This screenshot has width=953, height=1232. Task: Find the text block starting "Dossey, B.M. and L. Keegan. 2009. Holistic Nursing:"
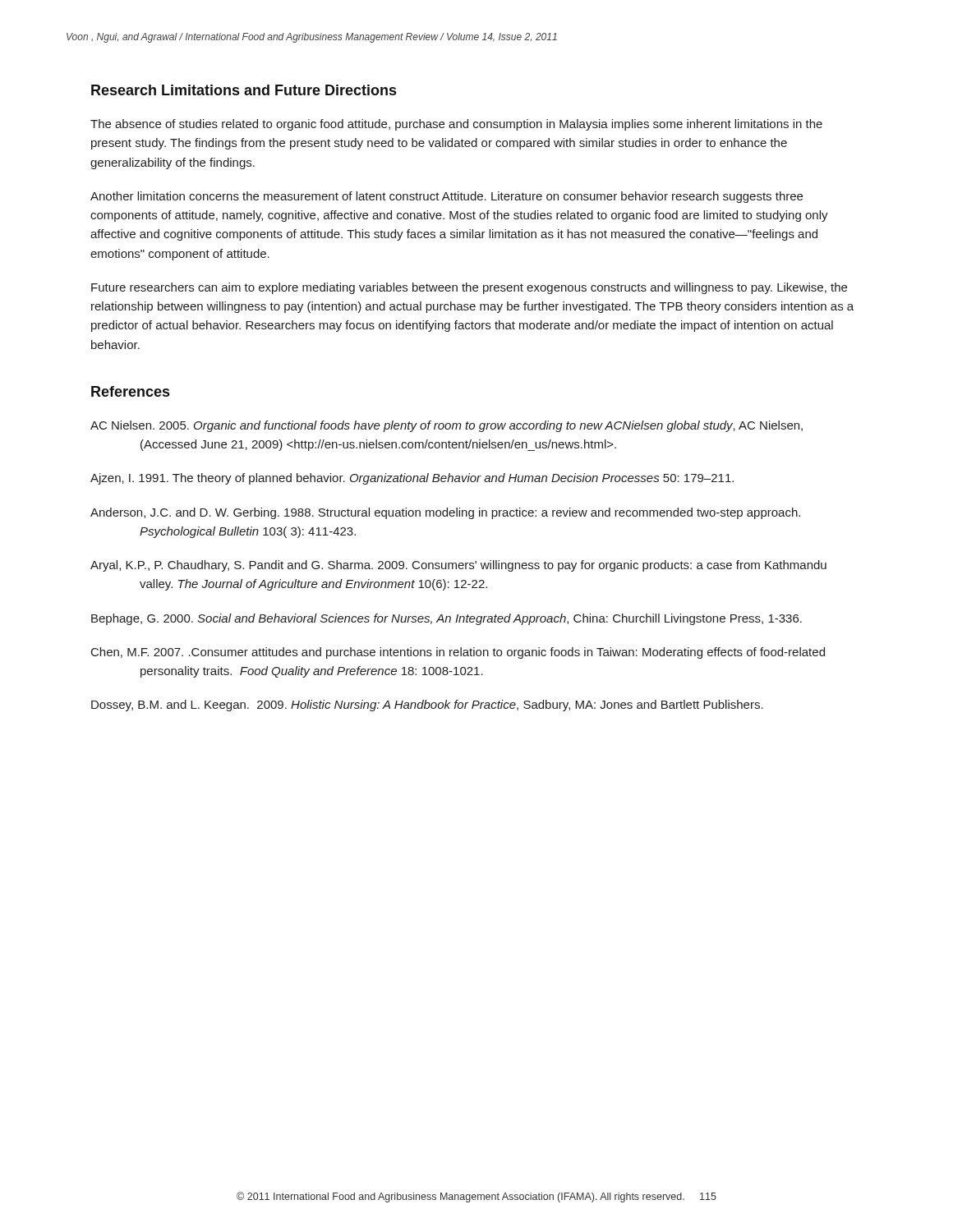[x=427, y=705]
